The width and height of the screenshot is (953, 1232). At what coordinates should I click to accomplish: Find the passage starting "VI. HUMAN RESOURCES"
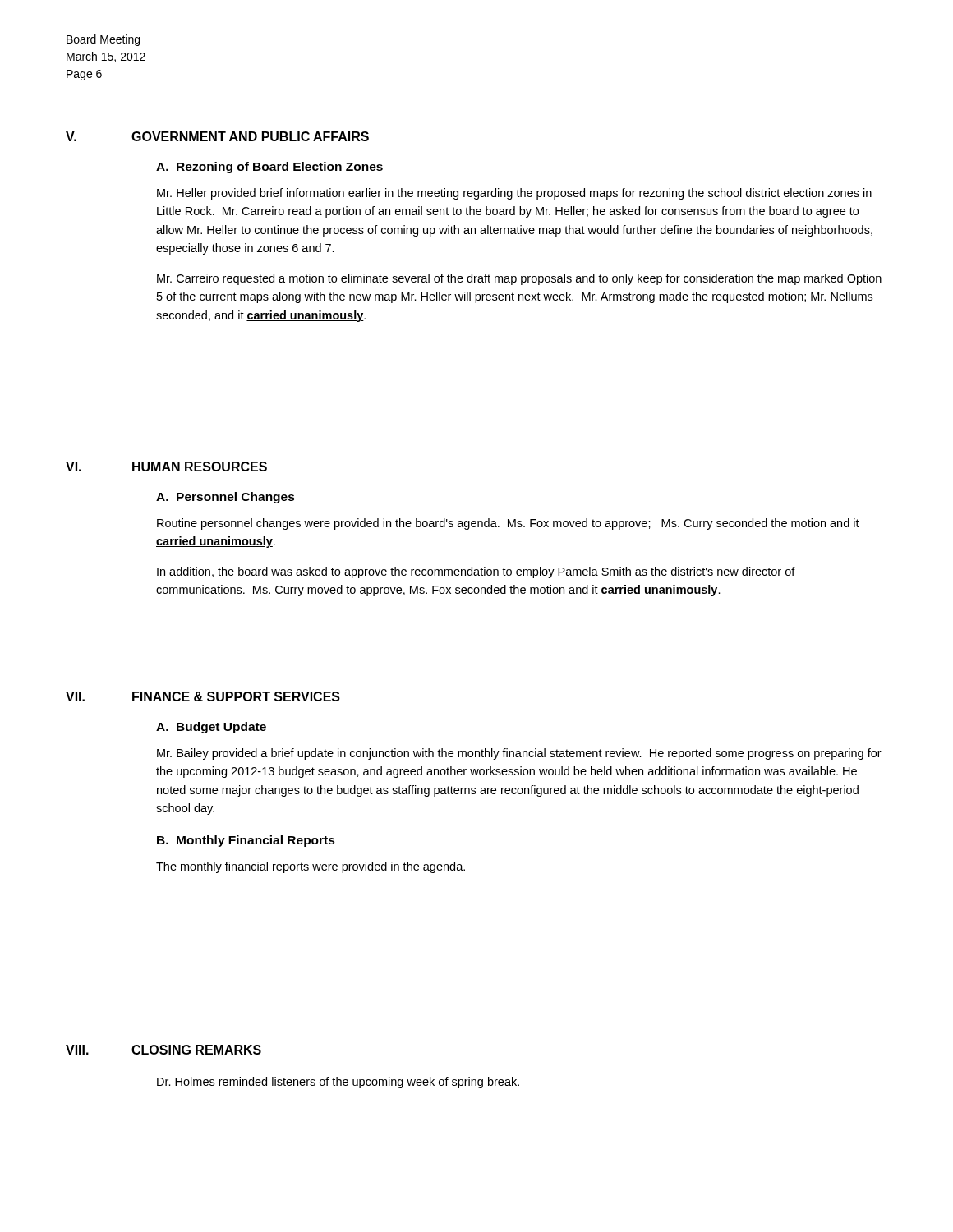click(x=167, y=467)
